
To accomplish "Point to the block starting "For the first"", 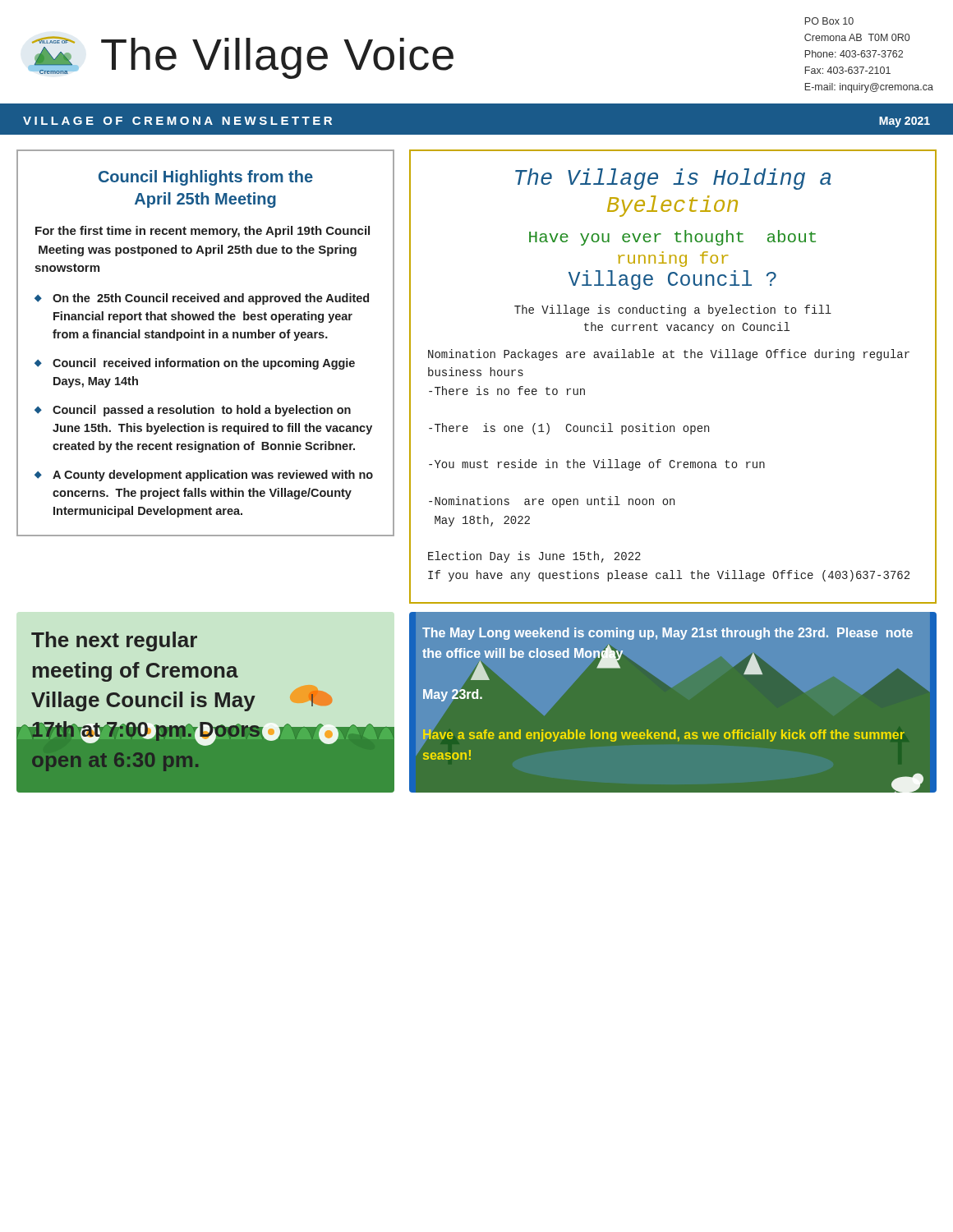I will click(x=203, y=249).
